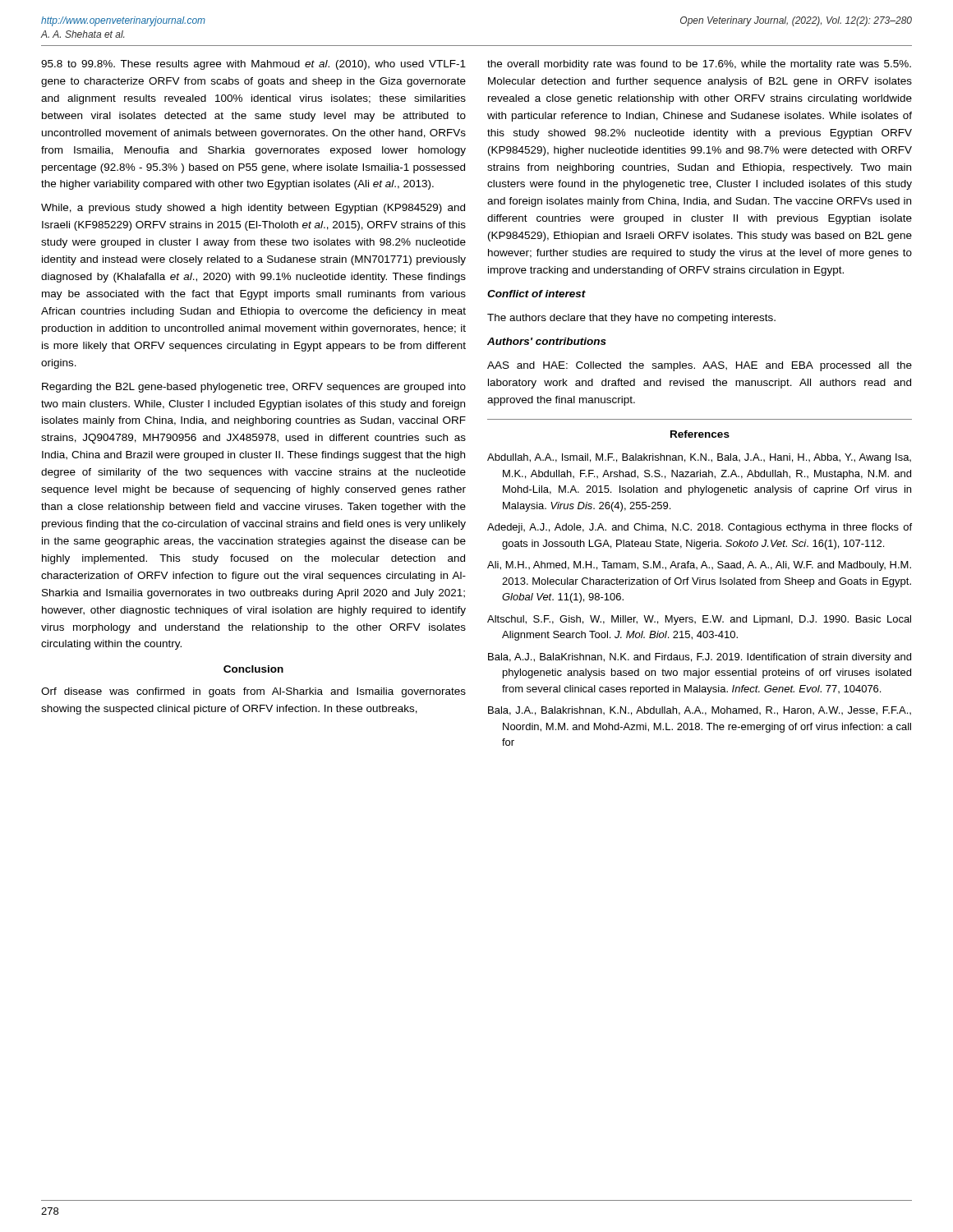Locate the block of text that opens with "Regarding the B2L gene-based phylogenetic tree,"
This screenshot has height=1232, width=953.
pyautogui.click(x=253, y=516)
